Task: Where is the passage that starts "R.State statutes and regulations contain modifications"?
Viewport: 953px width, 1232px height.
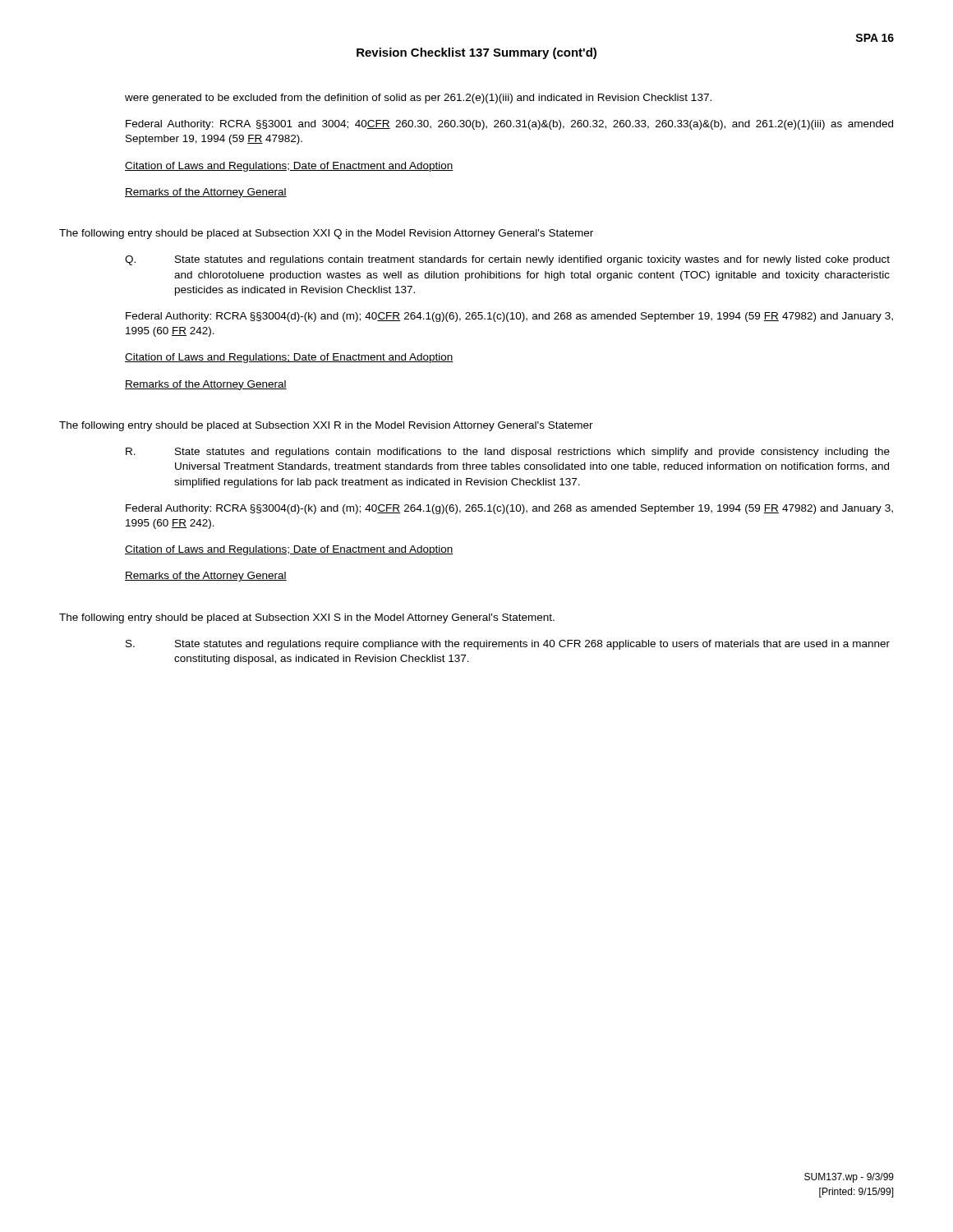Action: 507,467
